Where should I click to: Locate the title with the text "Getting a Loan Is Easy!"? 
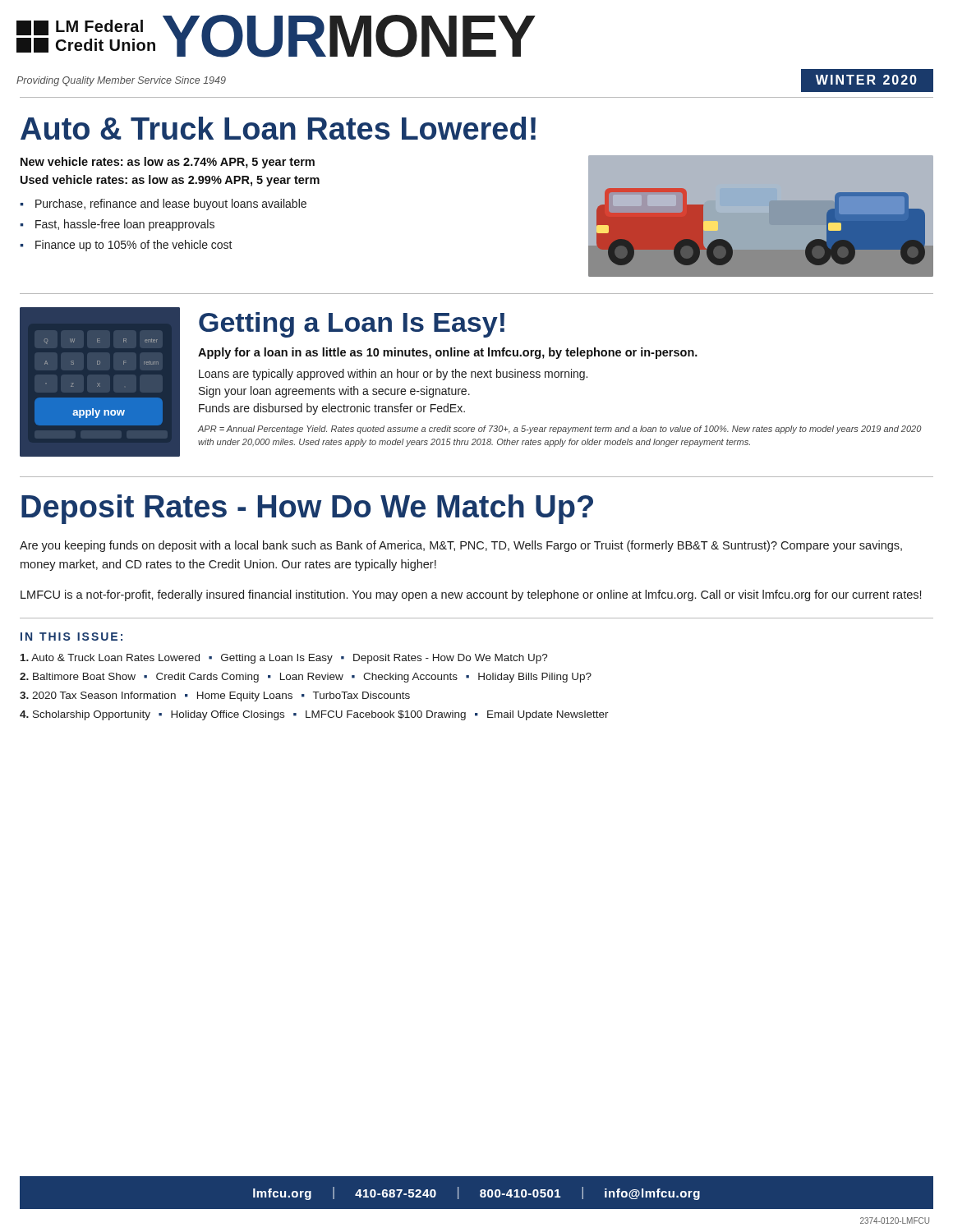click(x=352, y=322)
